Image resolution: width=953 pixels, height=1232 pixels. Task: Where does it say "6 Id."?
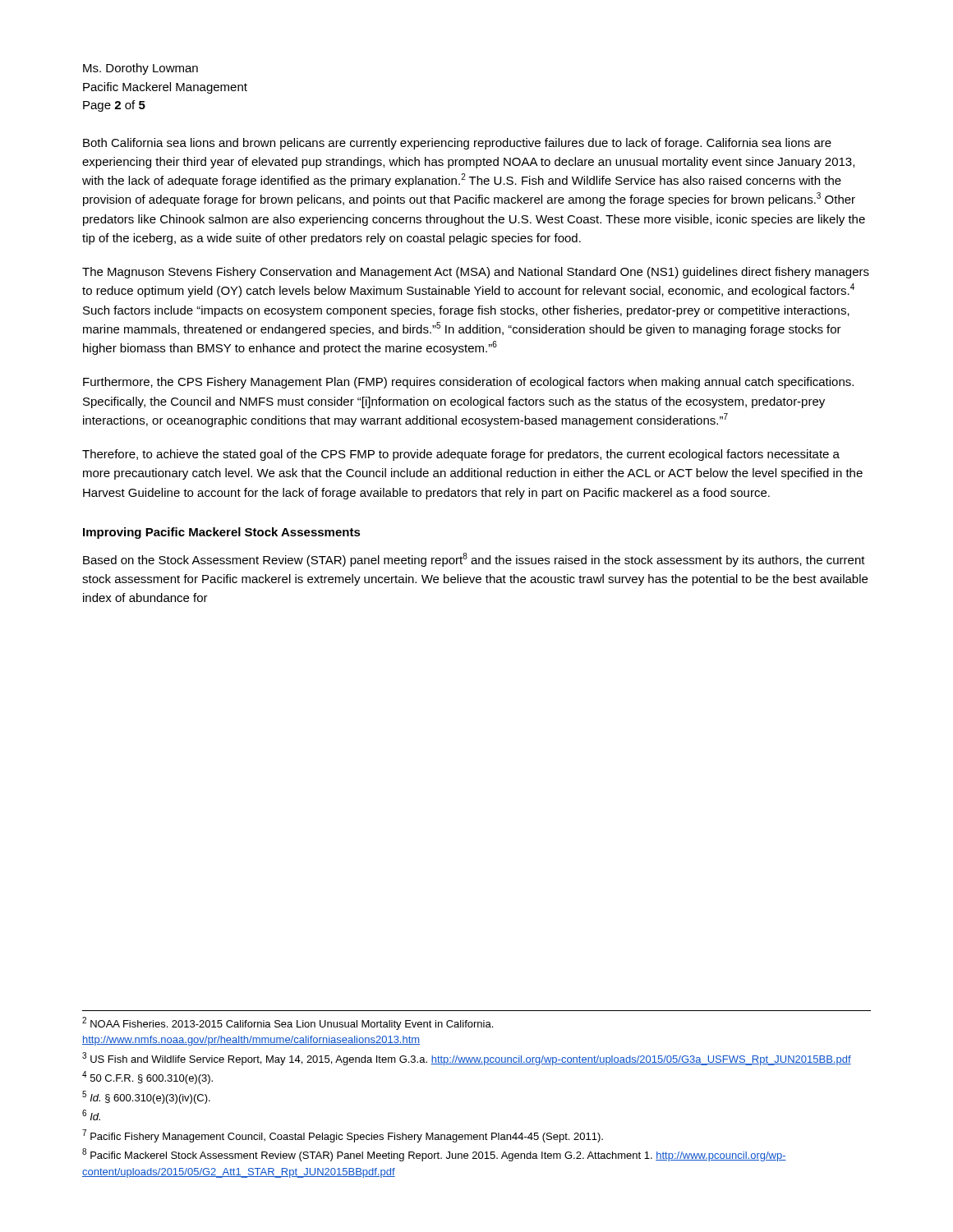point(92,1116)
